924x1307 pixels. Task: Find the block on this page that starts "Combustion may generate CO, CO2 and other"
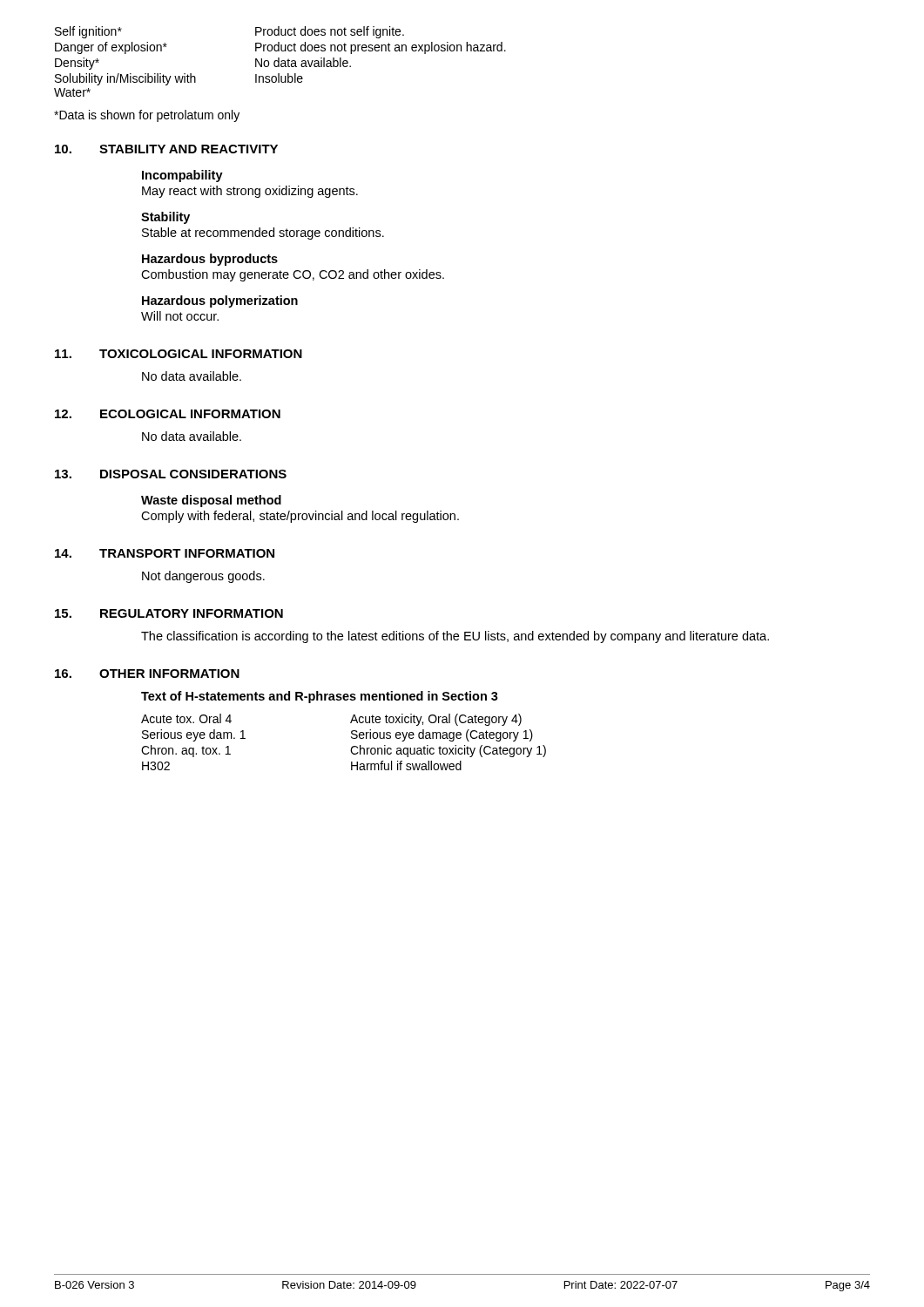[293, 274]
